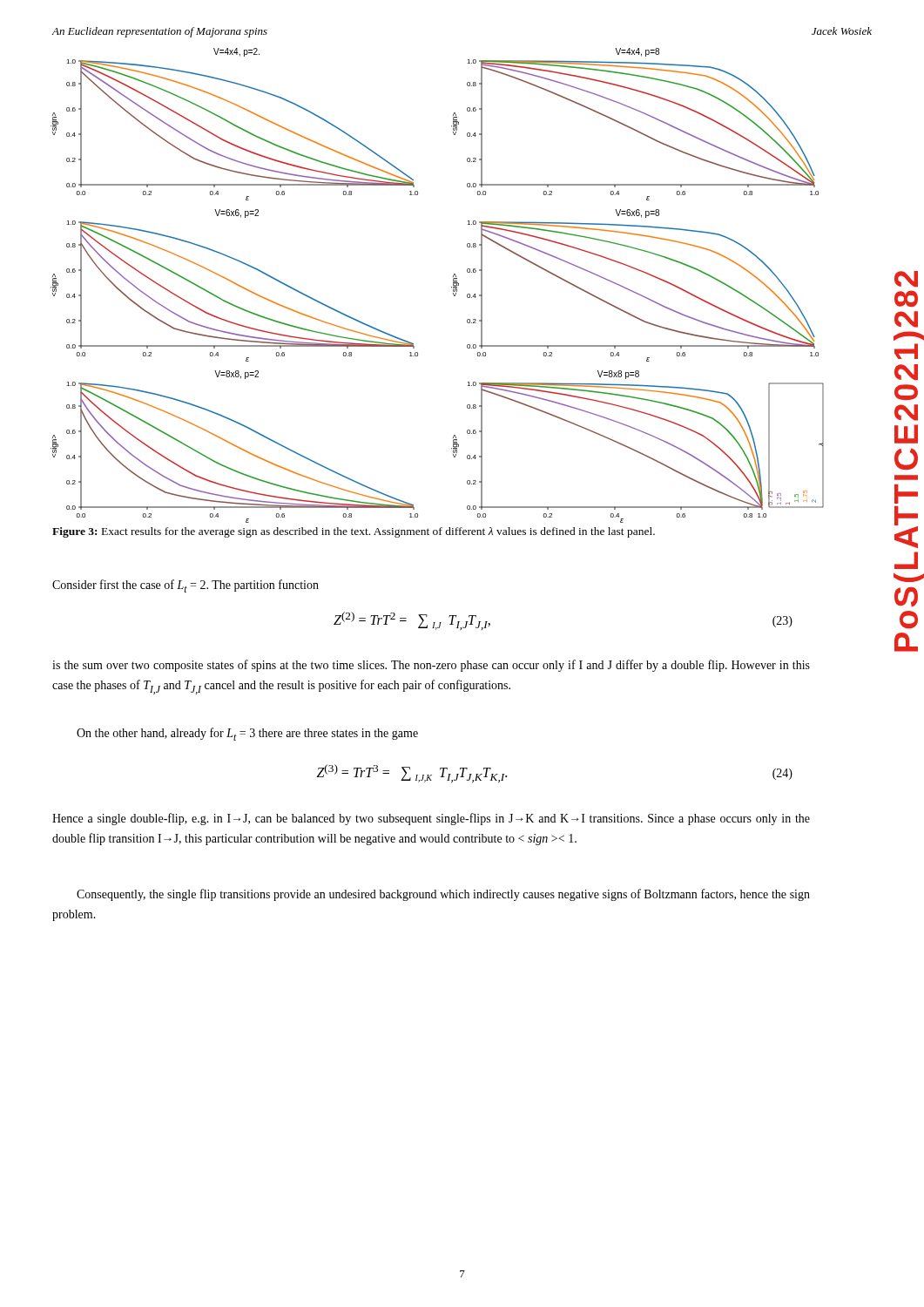Click on the continuous plot
The width and height of the screenshot is (924, 1307).
click(453, 283)
